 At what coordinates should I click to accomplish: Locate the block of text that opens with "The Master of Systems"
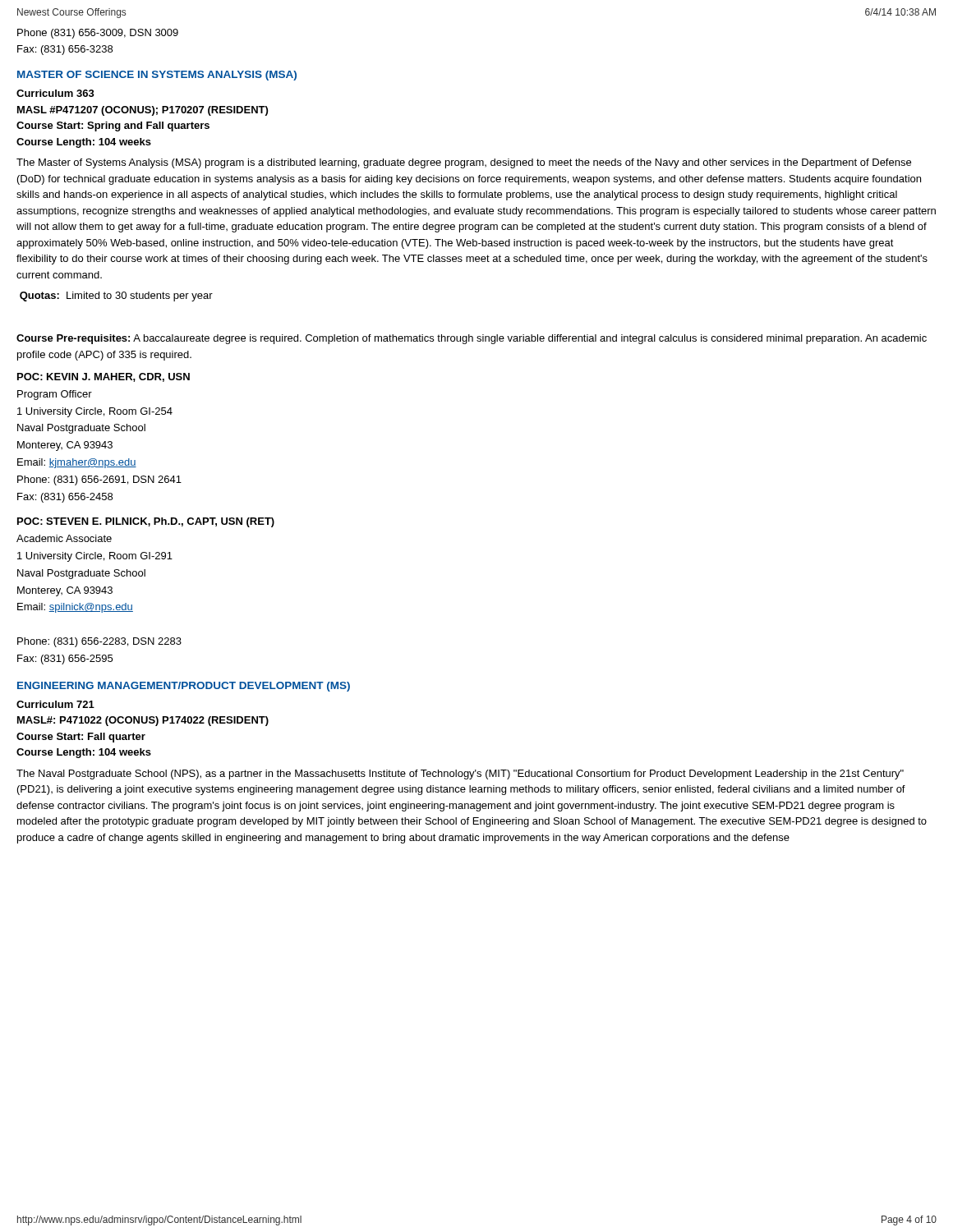[x=476, y=218]
